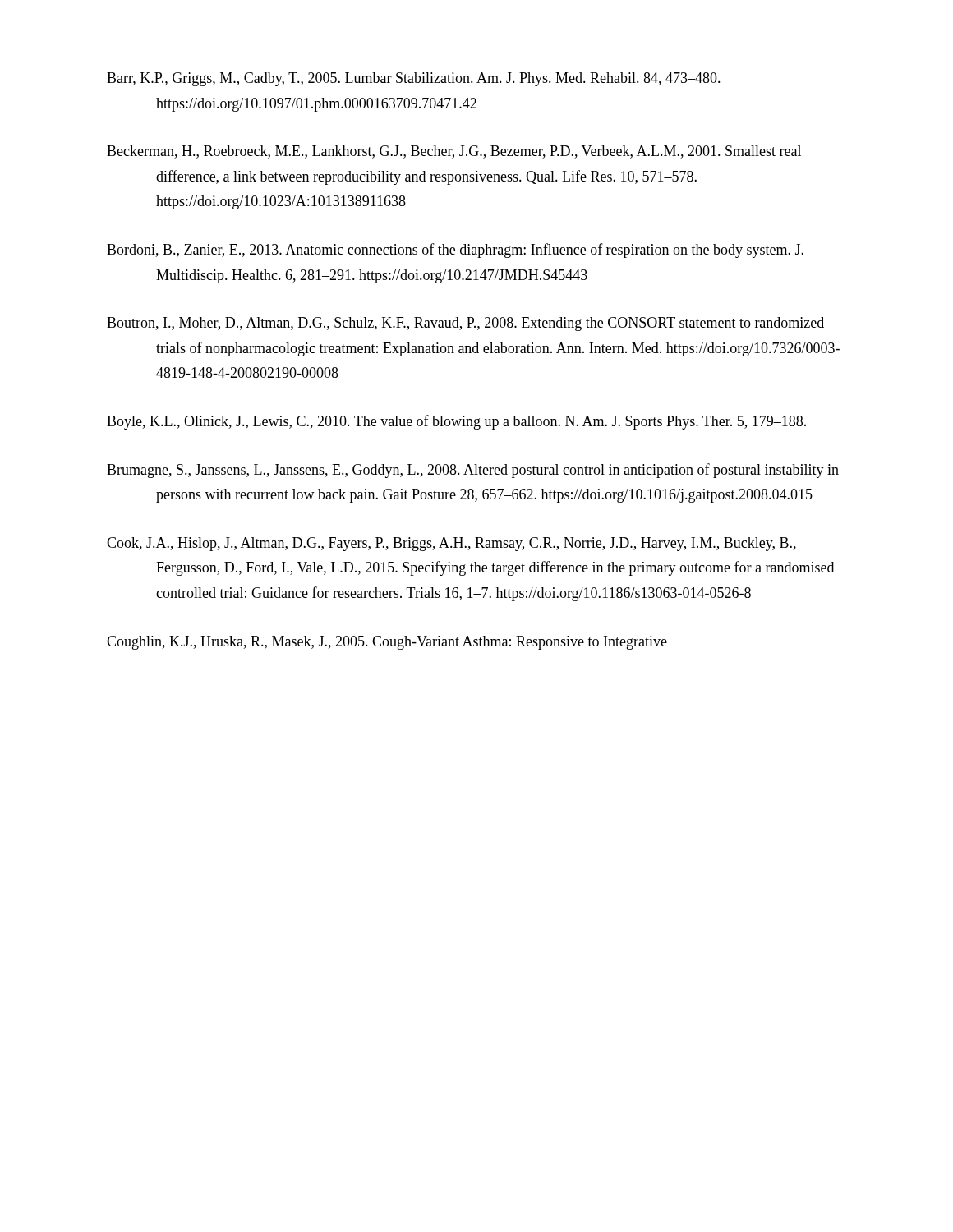953x1232 pixels.
Task: Locate the list item containing "Beckerman, H., Roebroeck, M.E., Lankhorst, G.J., Becher, J.G.,"
Action: [x=454, y=176]
